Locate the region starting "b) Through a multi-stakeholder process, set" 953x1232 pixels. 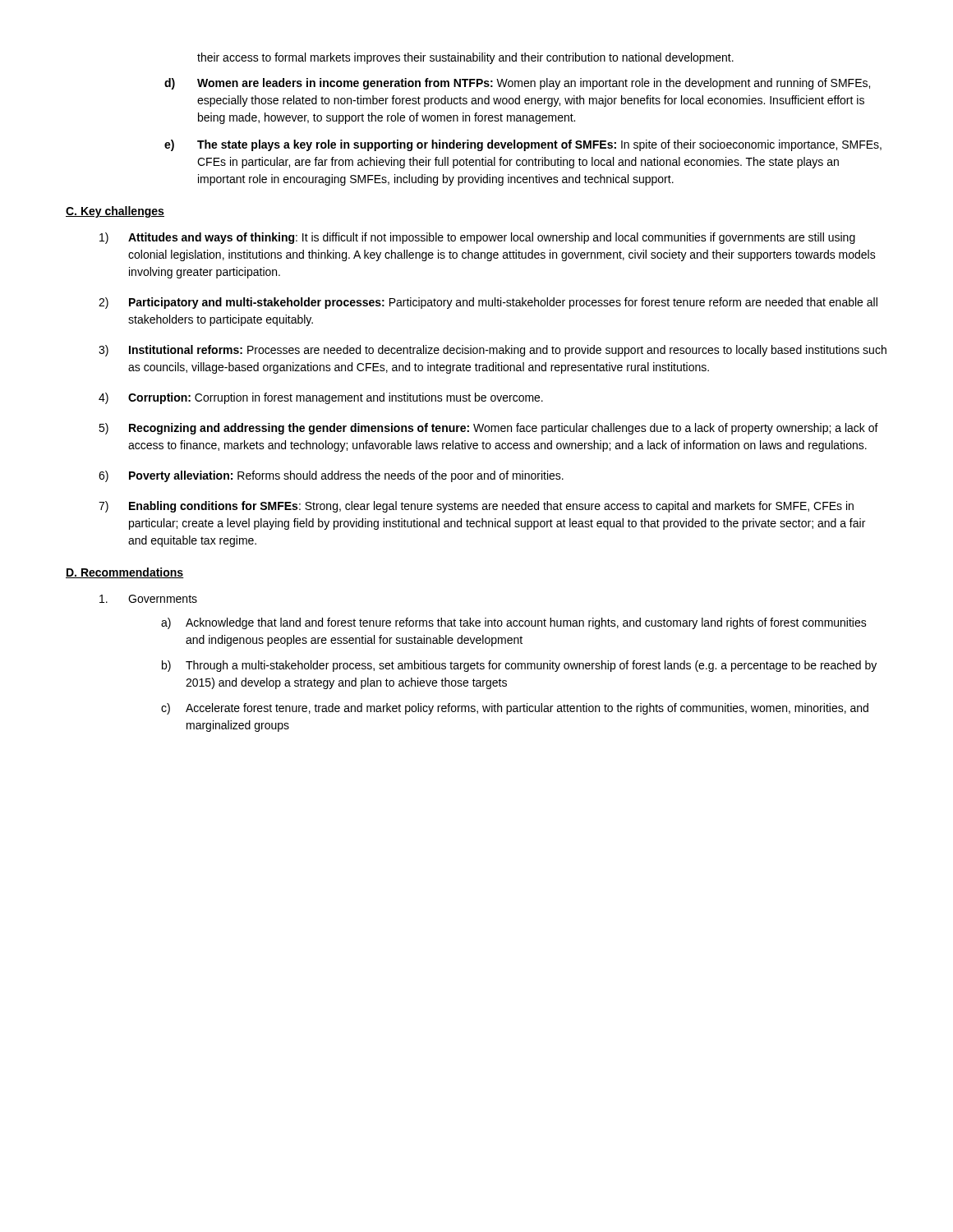pos(524,674)
